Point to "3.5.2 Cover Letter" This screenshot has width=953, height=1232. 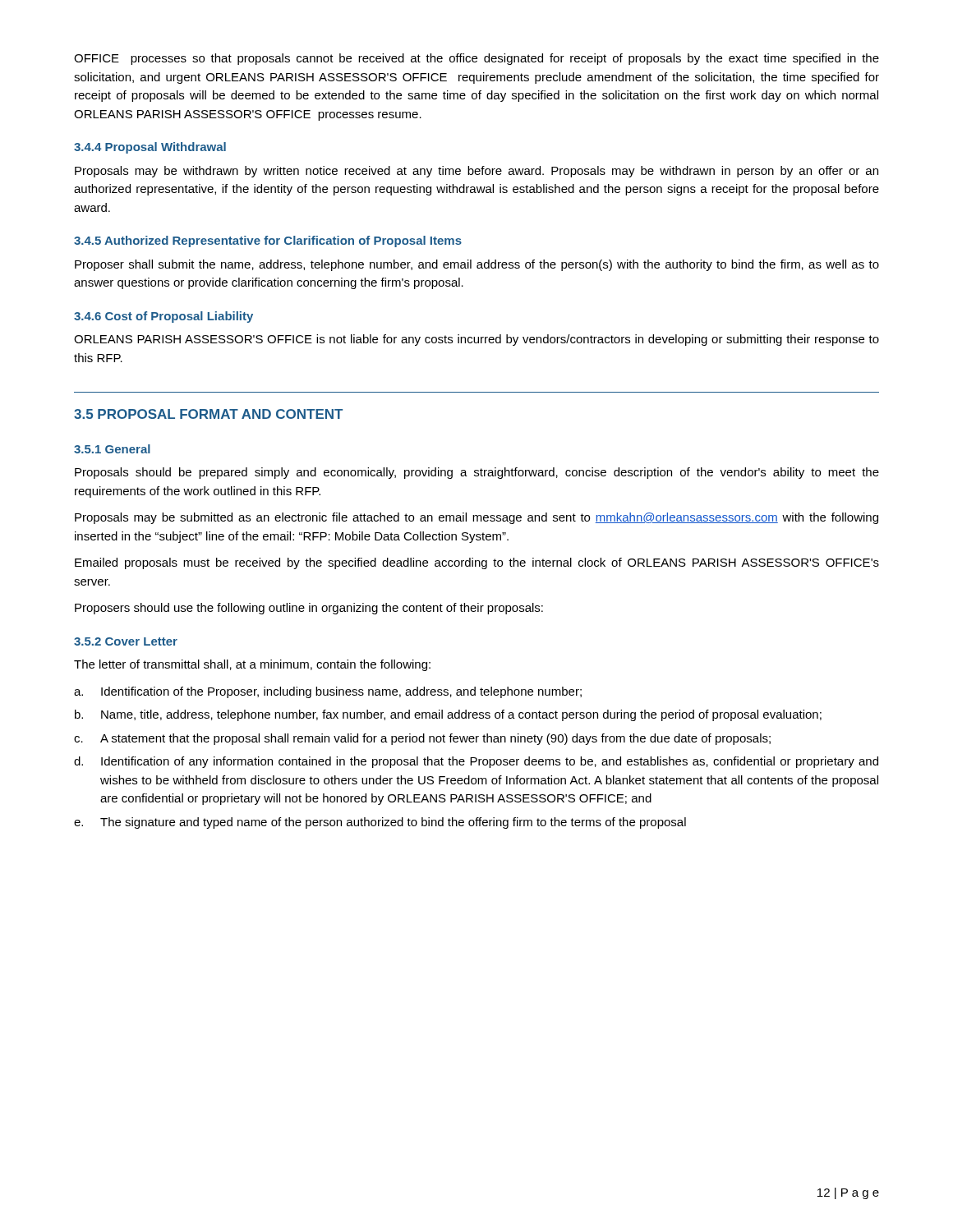[126, 641]
